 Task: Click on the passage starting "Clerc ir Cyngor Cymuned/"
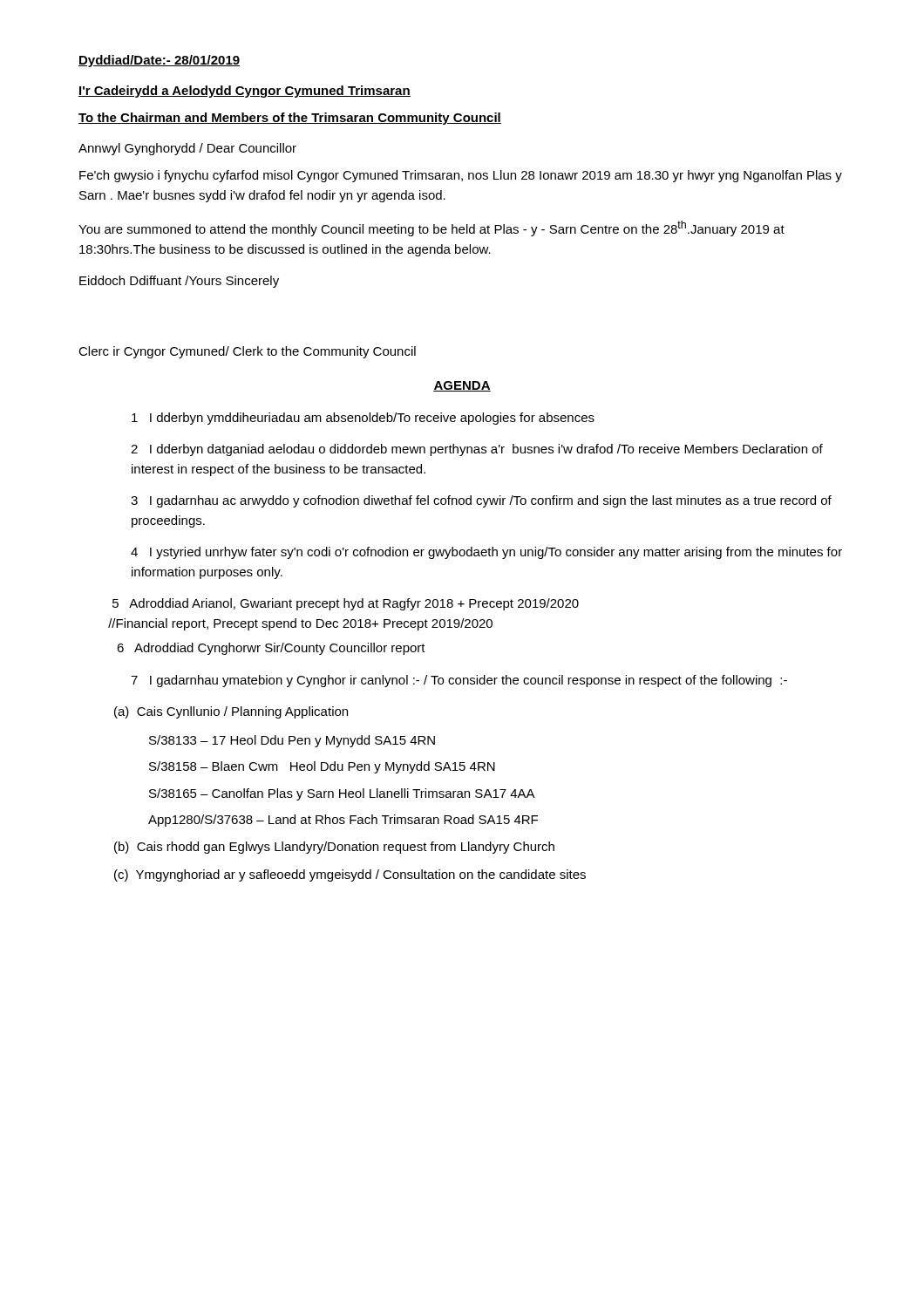[247, 351]
